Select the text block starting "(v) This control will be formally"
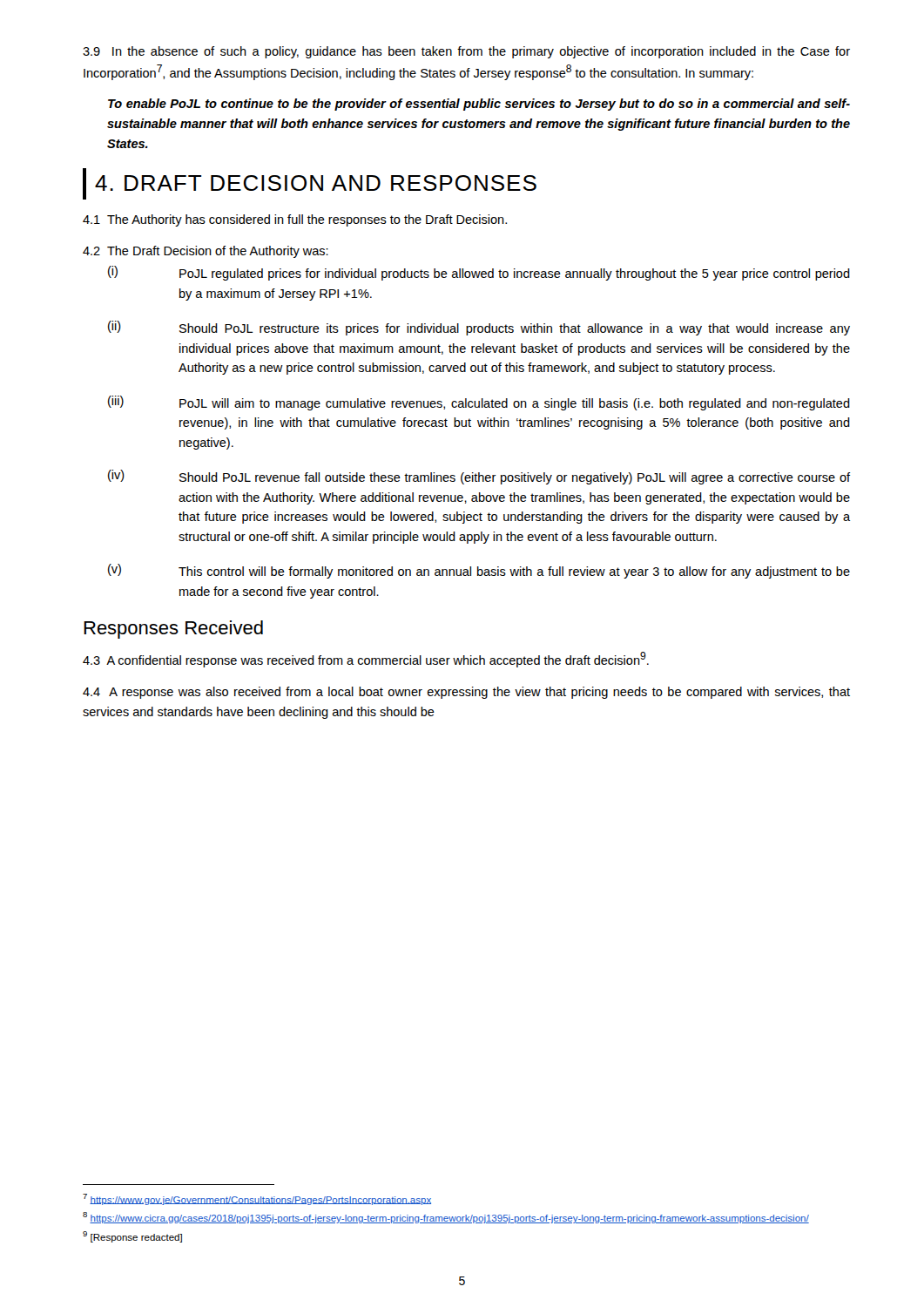The image size is (924, 1307). [x=466, y=582]
